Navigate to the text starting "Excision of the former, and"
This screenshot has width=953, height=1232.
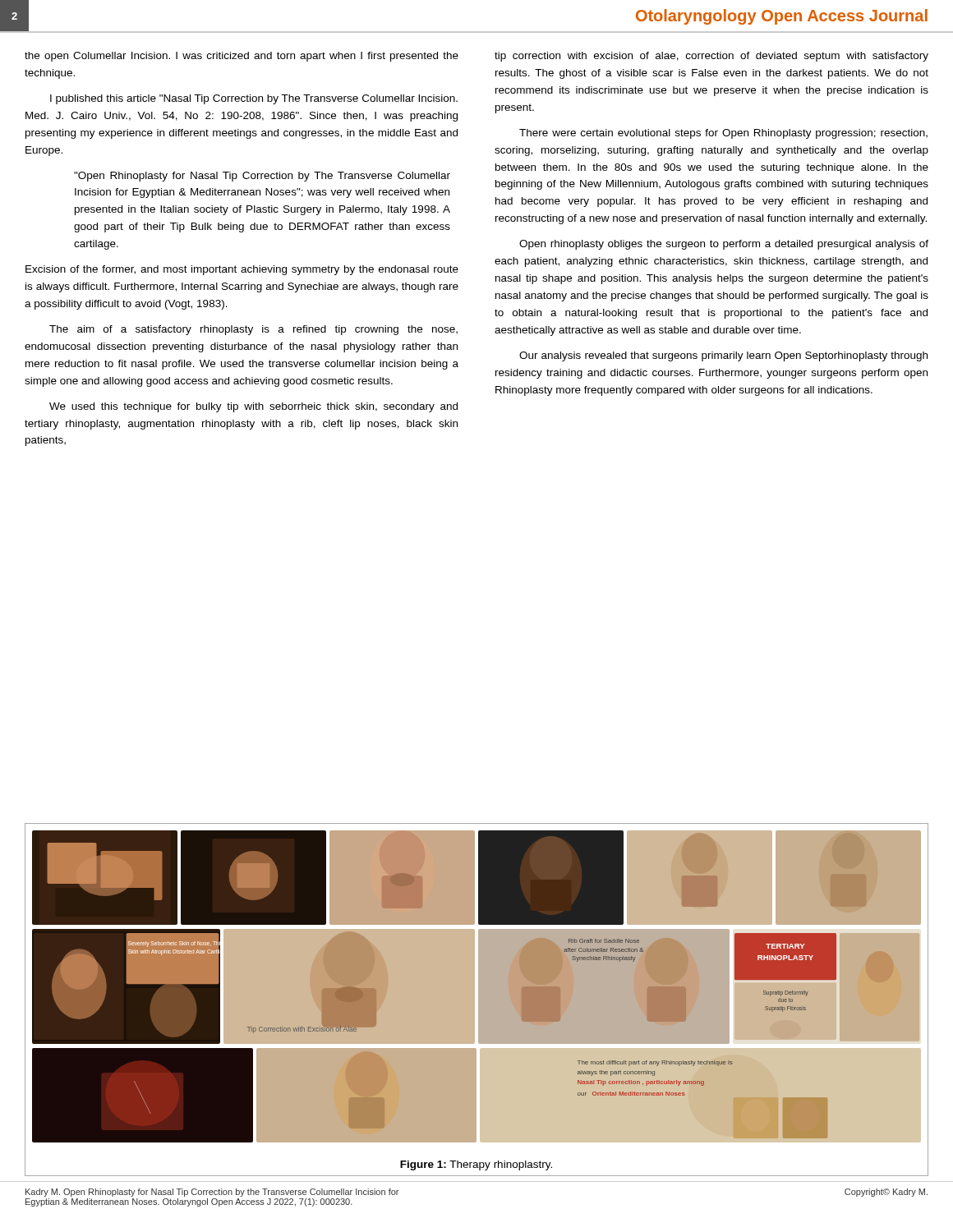[x=242, y=286]
